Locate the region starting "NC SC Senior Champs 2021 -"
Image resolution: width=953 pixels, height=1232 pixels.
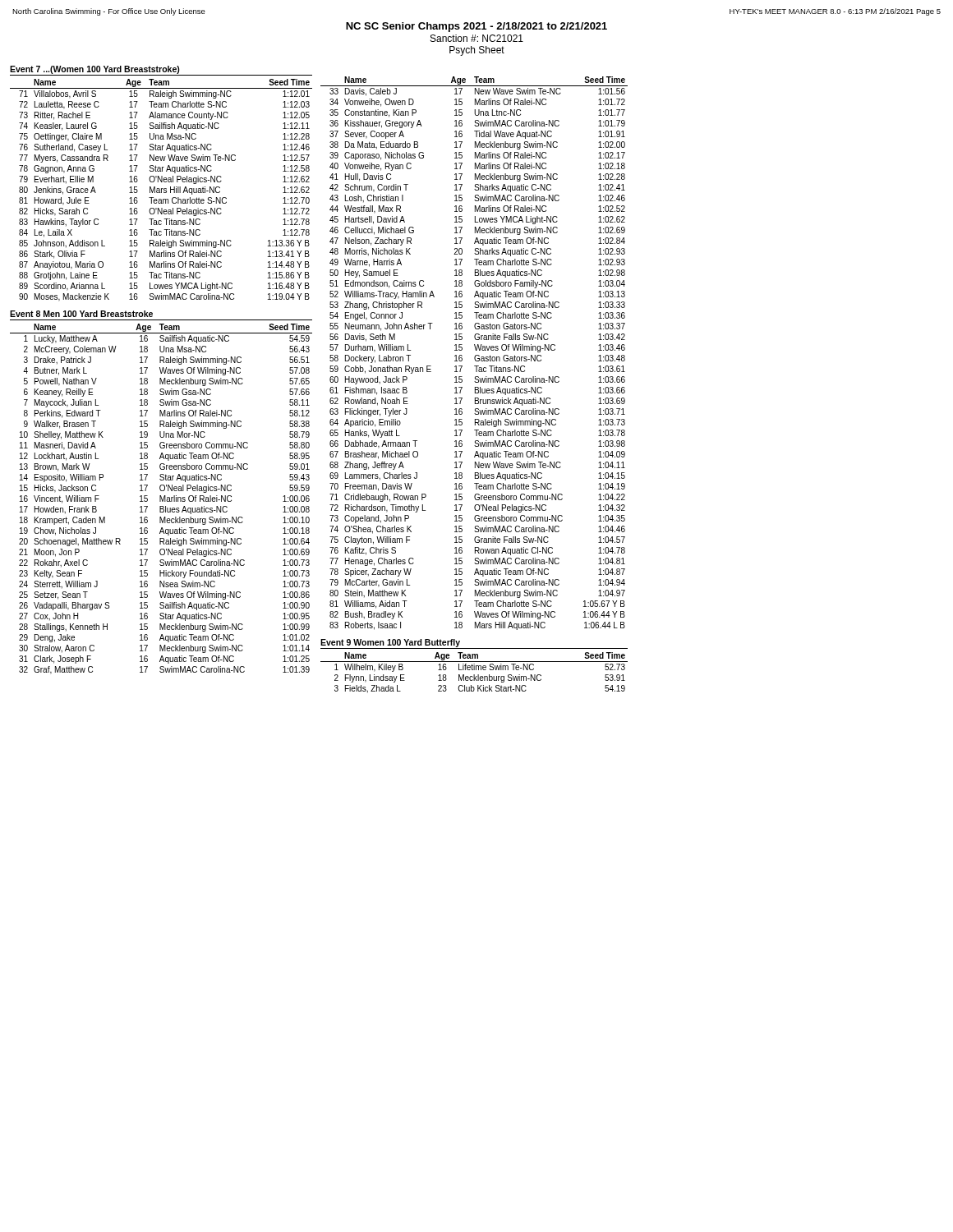point(476,26)
